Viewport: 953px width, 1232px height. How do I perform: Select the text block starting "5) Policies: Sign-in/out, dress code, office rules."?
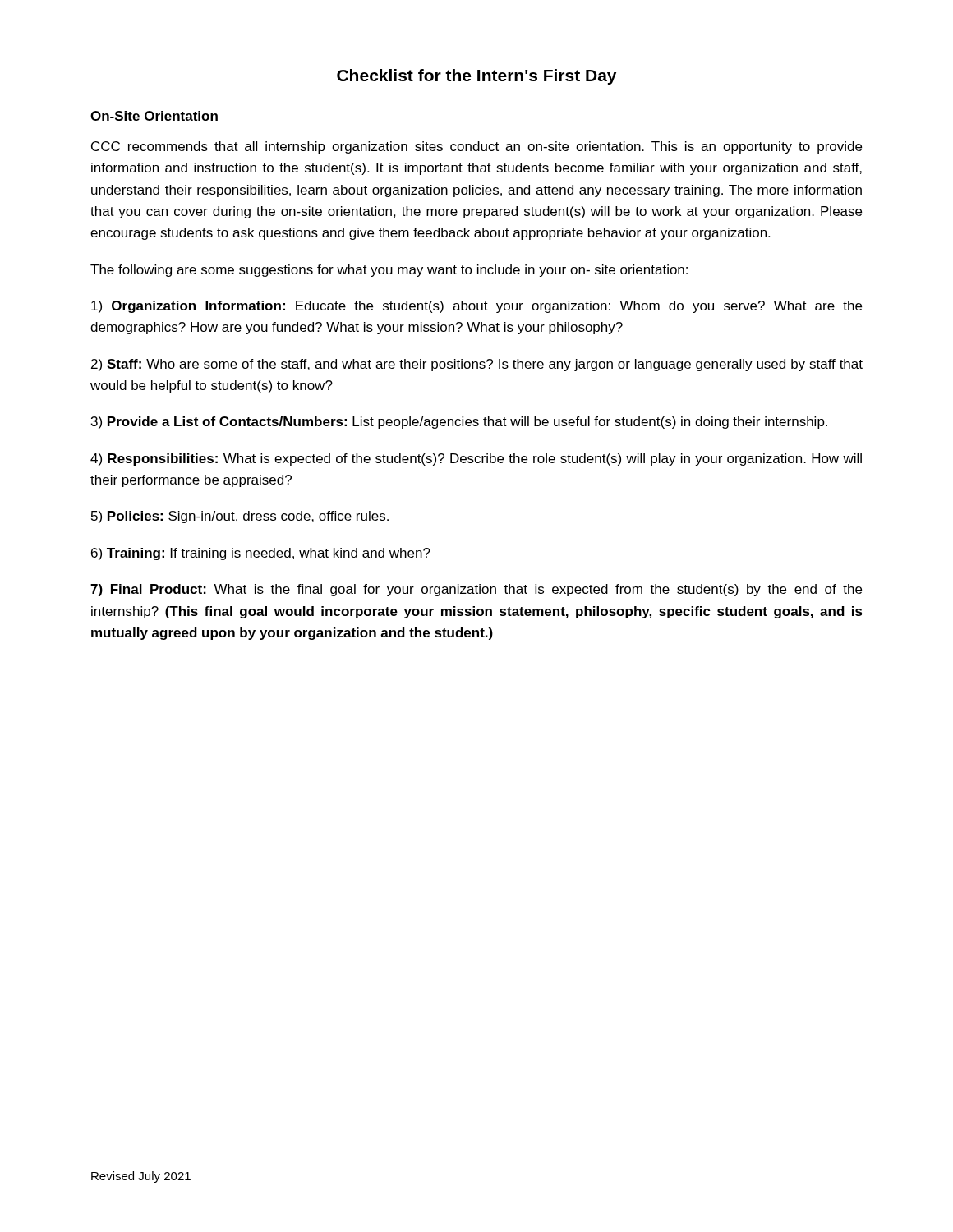[240, 517]
